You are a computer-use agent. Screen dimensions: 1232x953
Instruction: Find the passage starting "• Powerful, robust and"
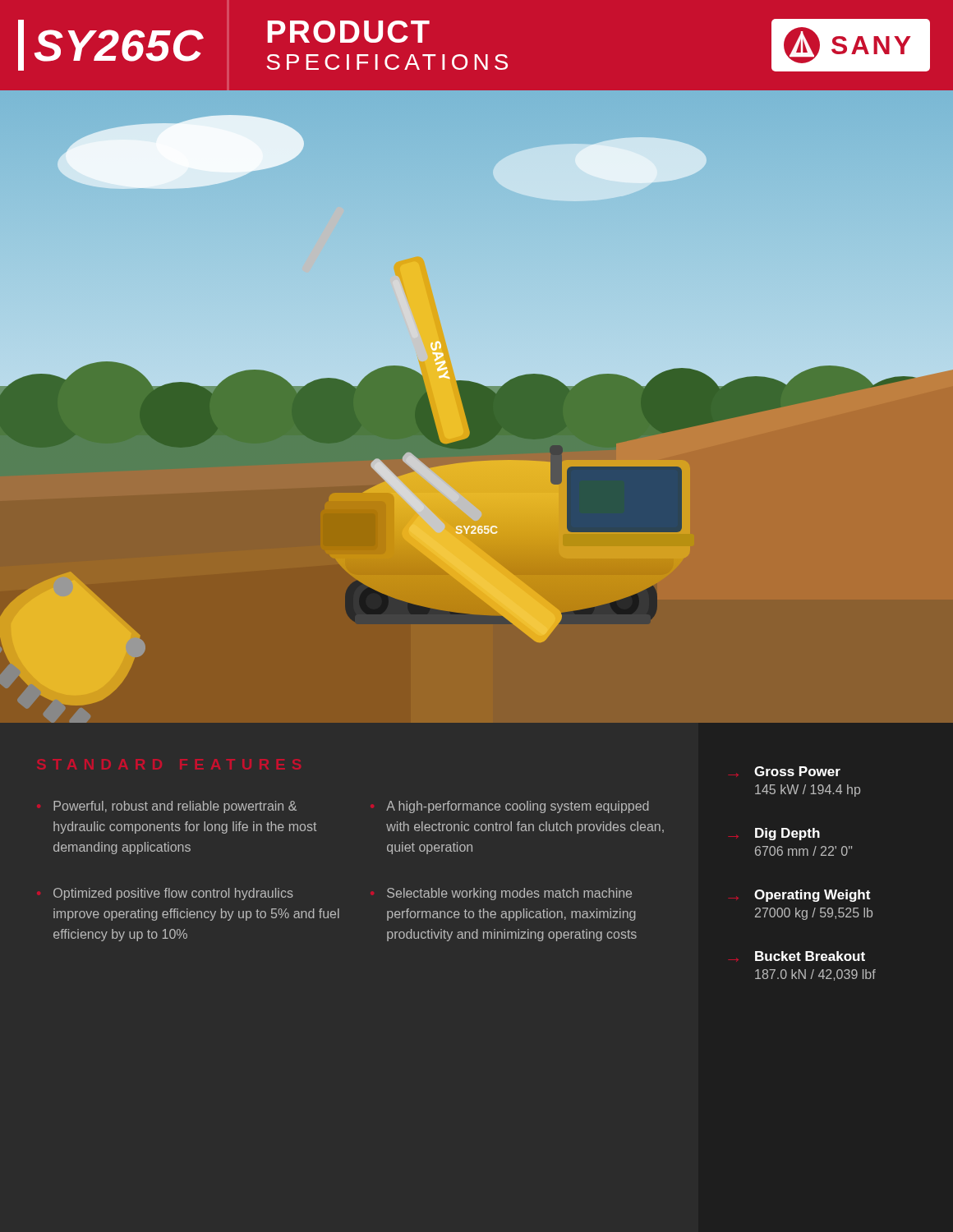tap(188, 827)
